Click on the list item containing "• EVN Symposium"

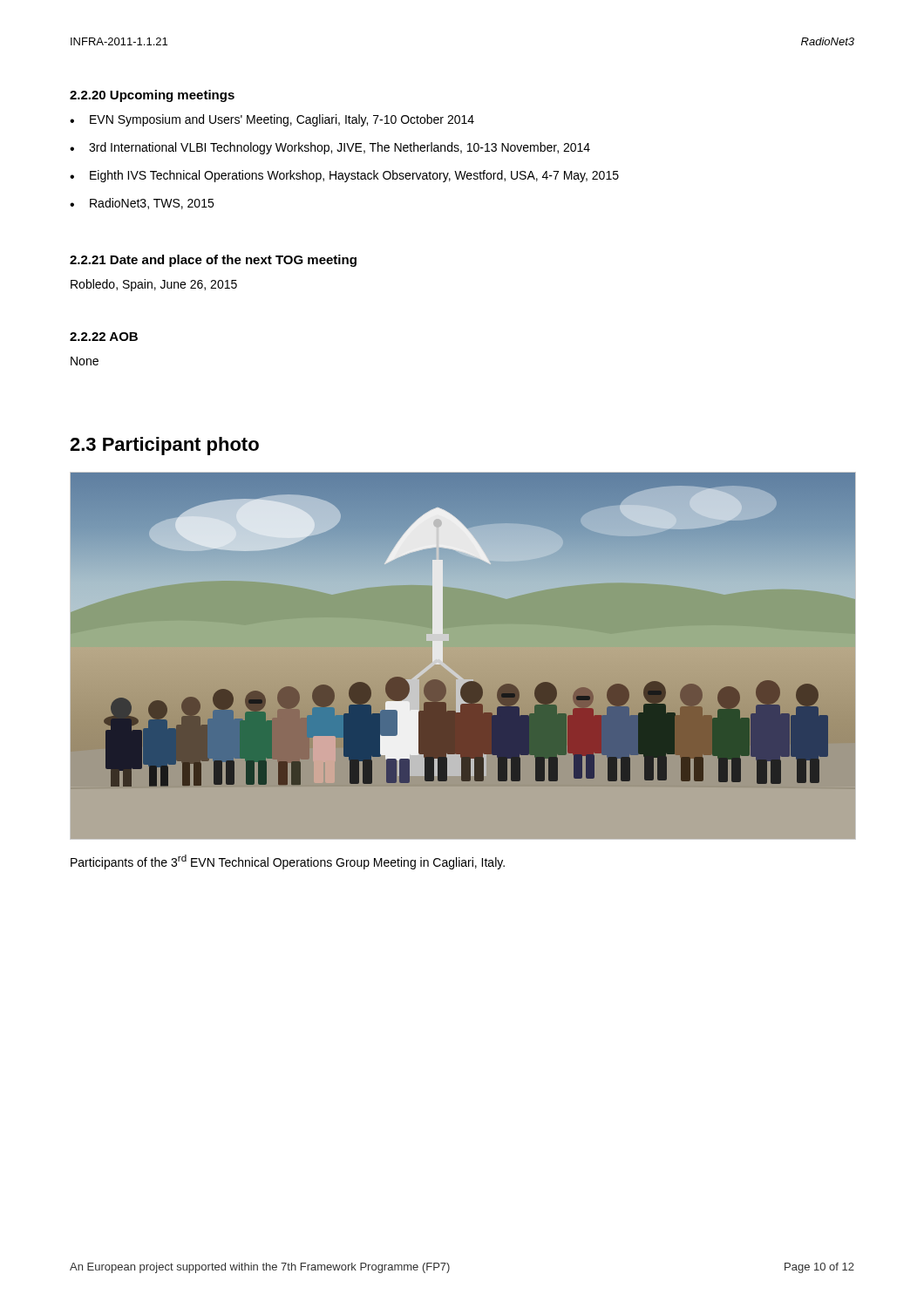point(272,121)
